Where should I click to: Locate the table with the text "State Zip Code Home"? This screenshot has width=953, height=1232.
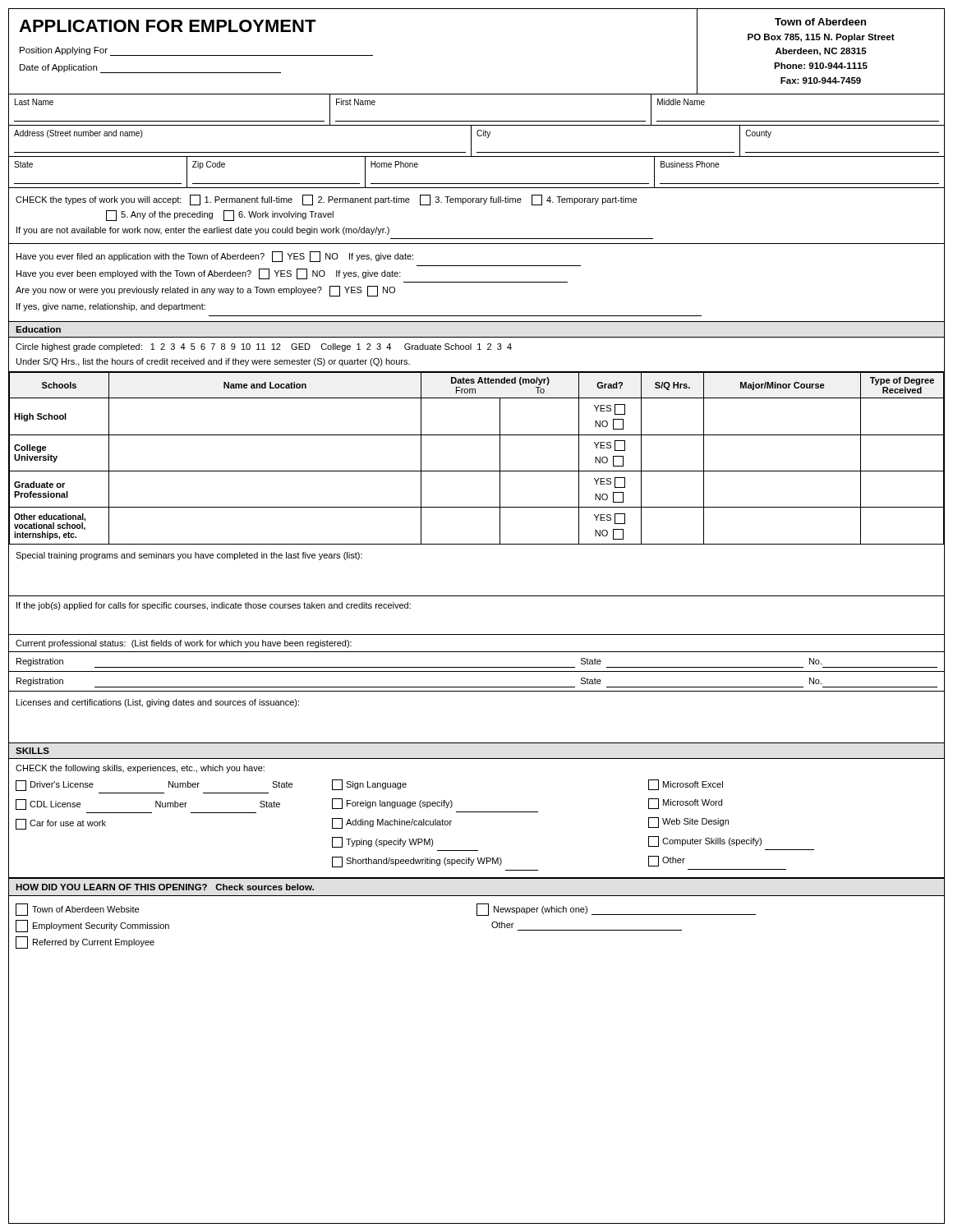click(x=476, y=172)
